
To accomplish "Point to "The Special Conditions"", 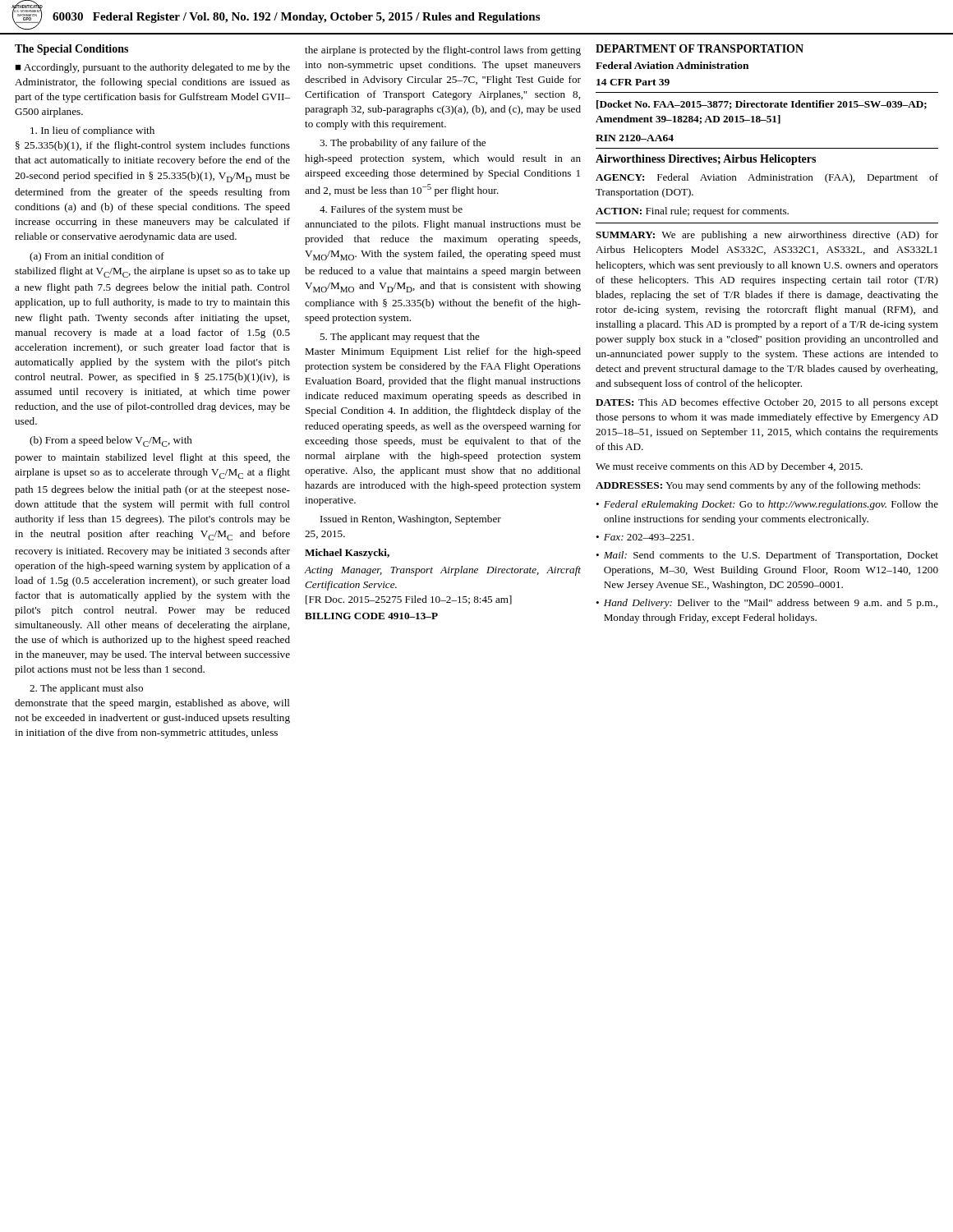I will (x=72, y=49).
